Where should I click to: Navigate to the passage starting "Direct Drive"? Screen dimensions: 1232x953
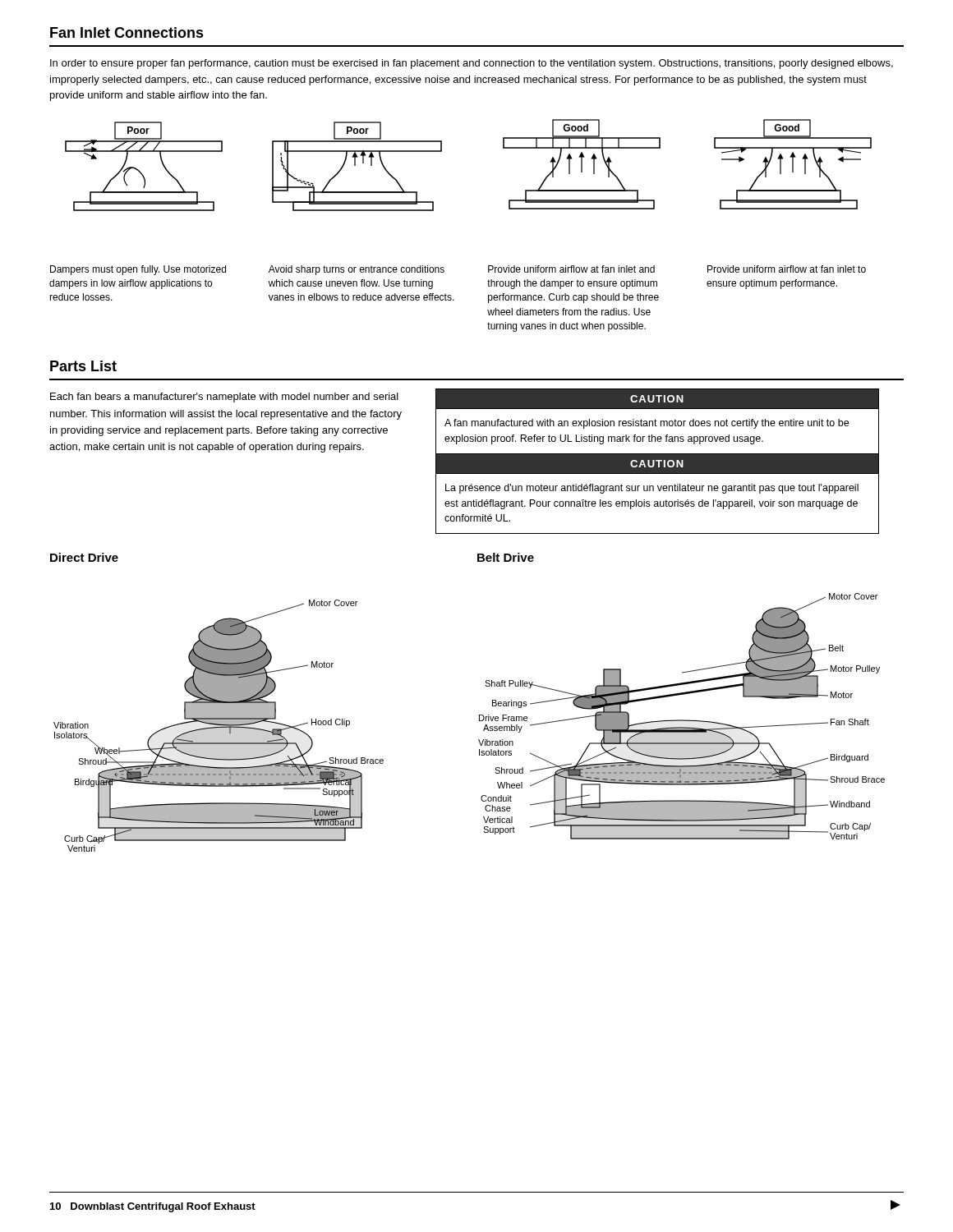84,557
